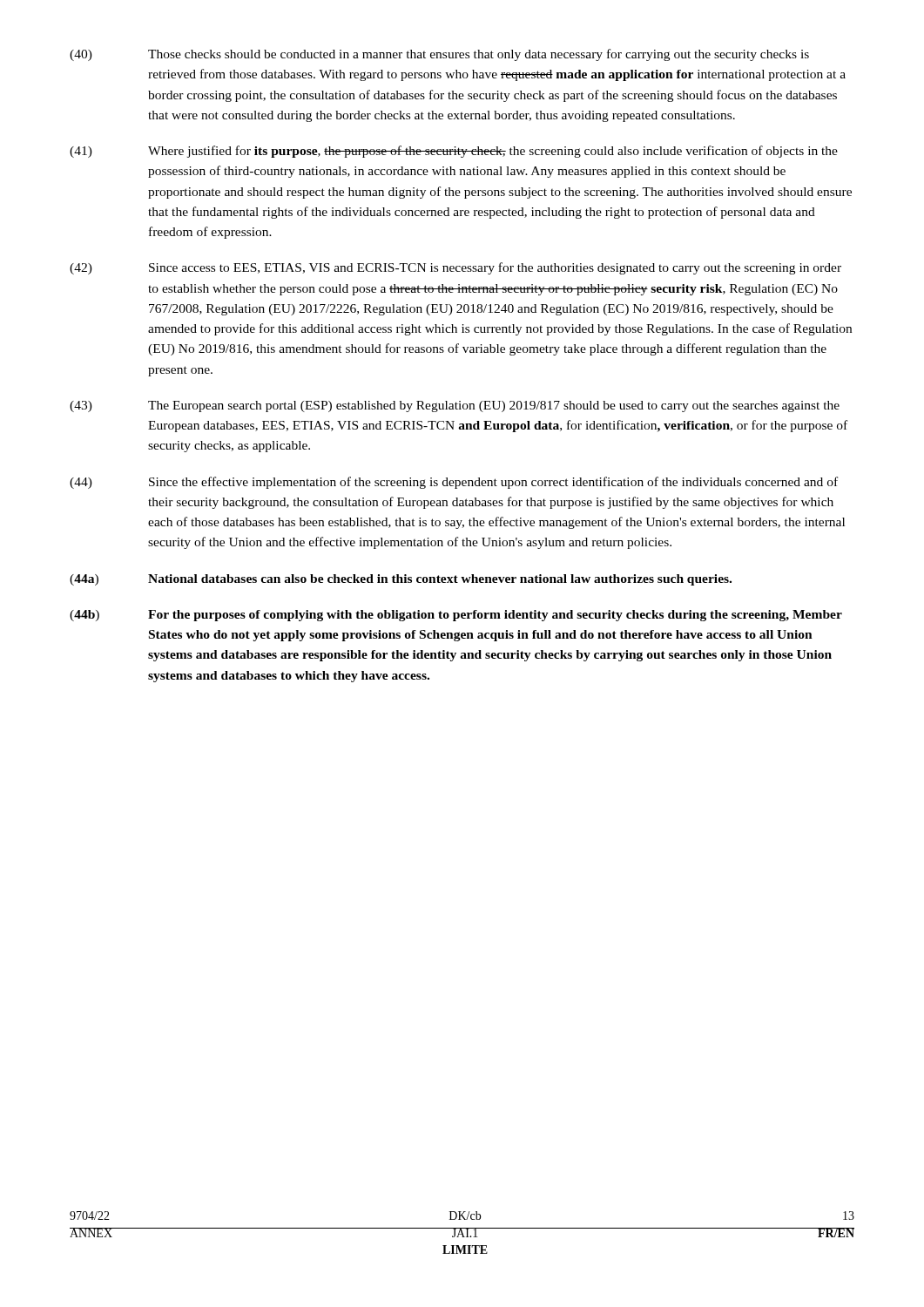The height and width of the screenshot is (1307, 924).
Task: Find the block on this page that starts "(40) Those checks should"
Action: pyautogui.click(x=462, y=84)
